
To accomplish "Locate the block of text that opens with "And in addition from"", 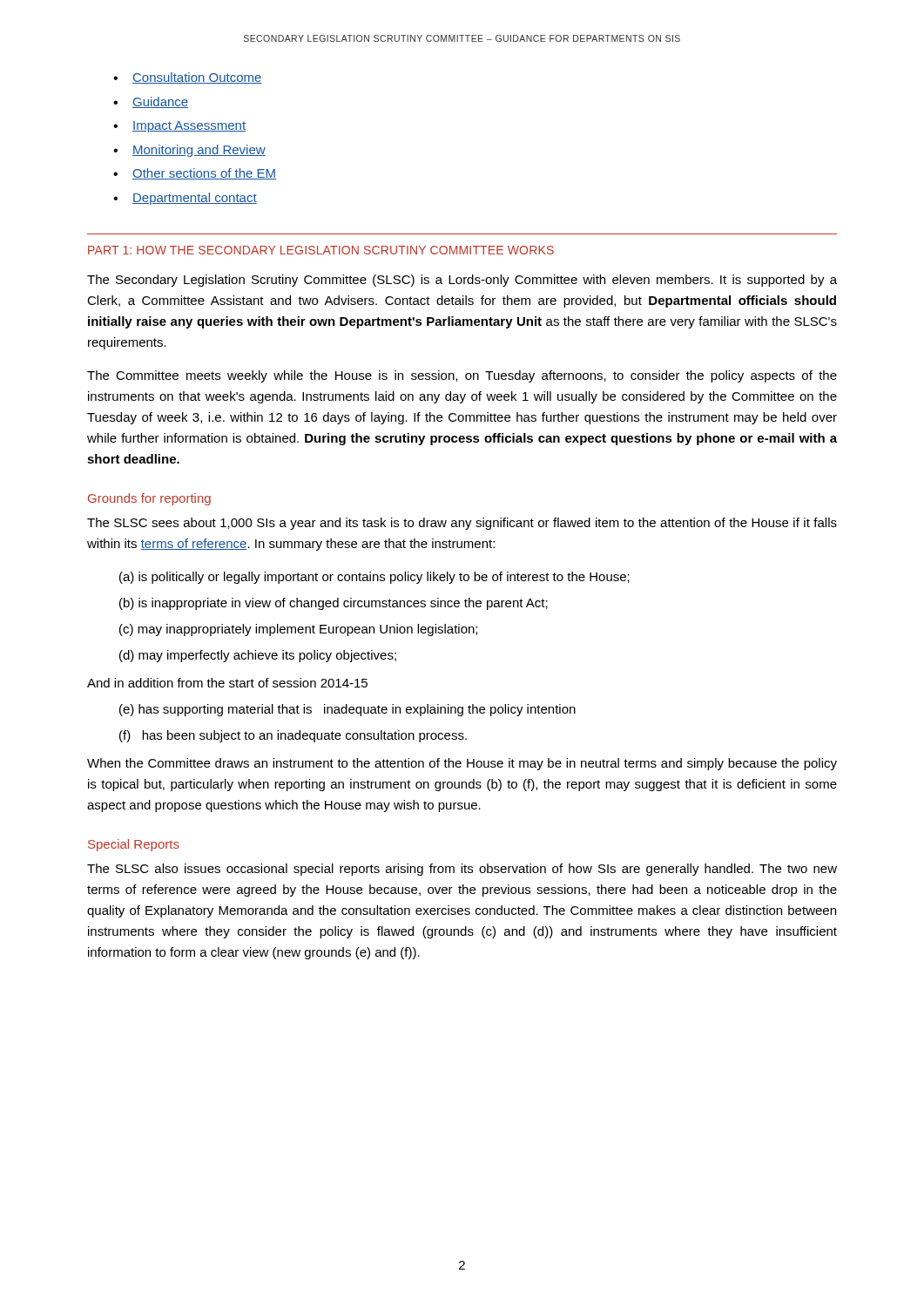I will 228,683.
